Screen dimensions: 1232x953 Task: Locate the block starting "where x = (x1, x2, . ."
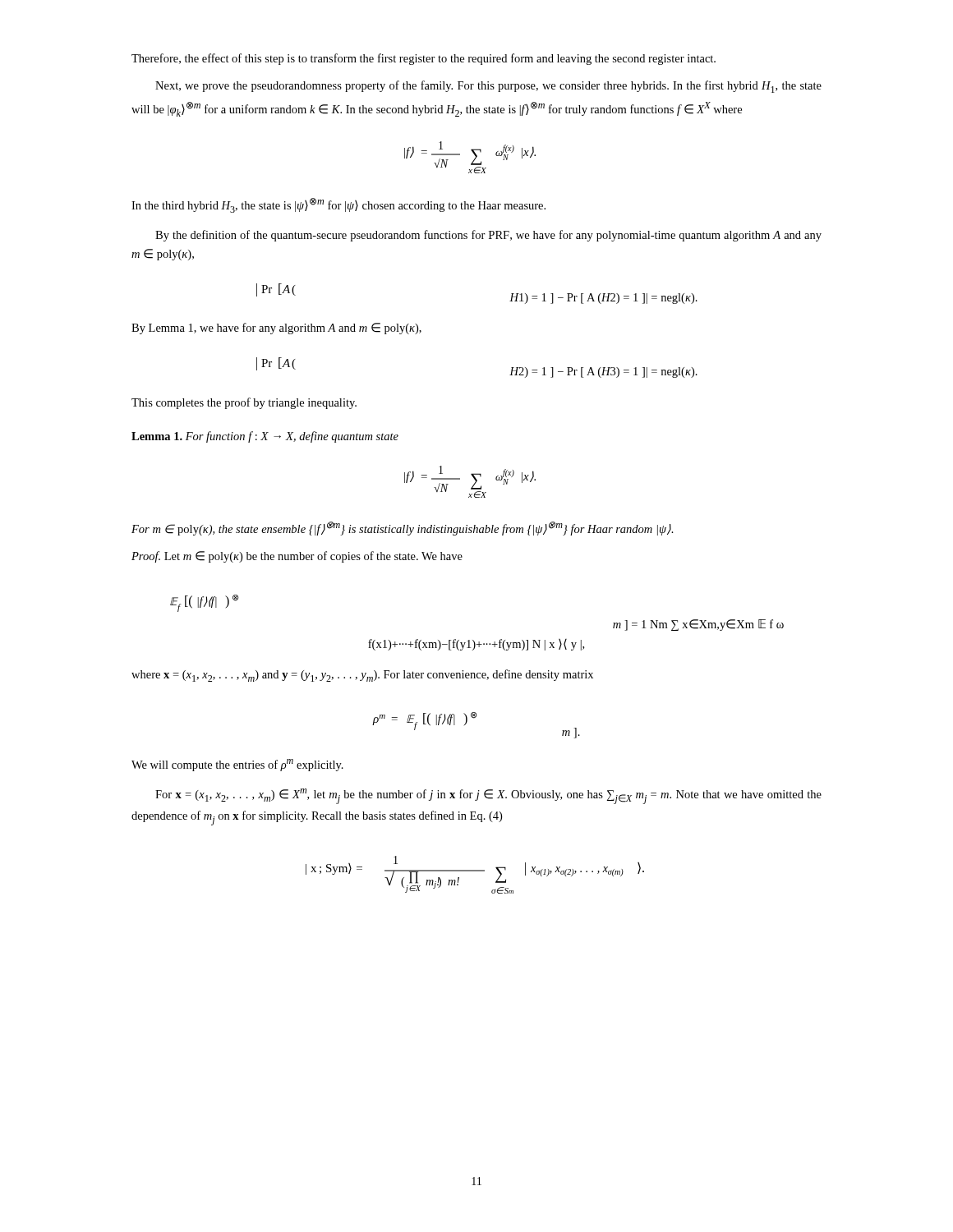click(476, 676)
